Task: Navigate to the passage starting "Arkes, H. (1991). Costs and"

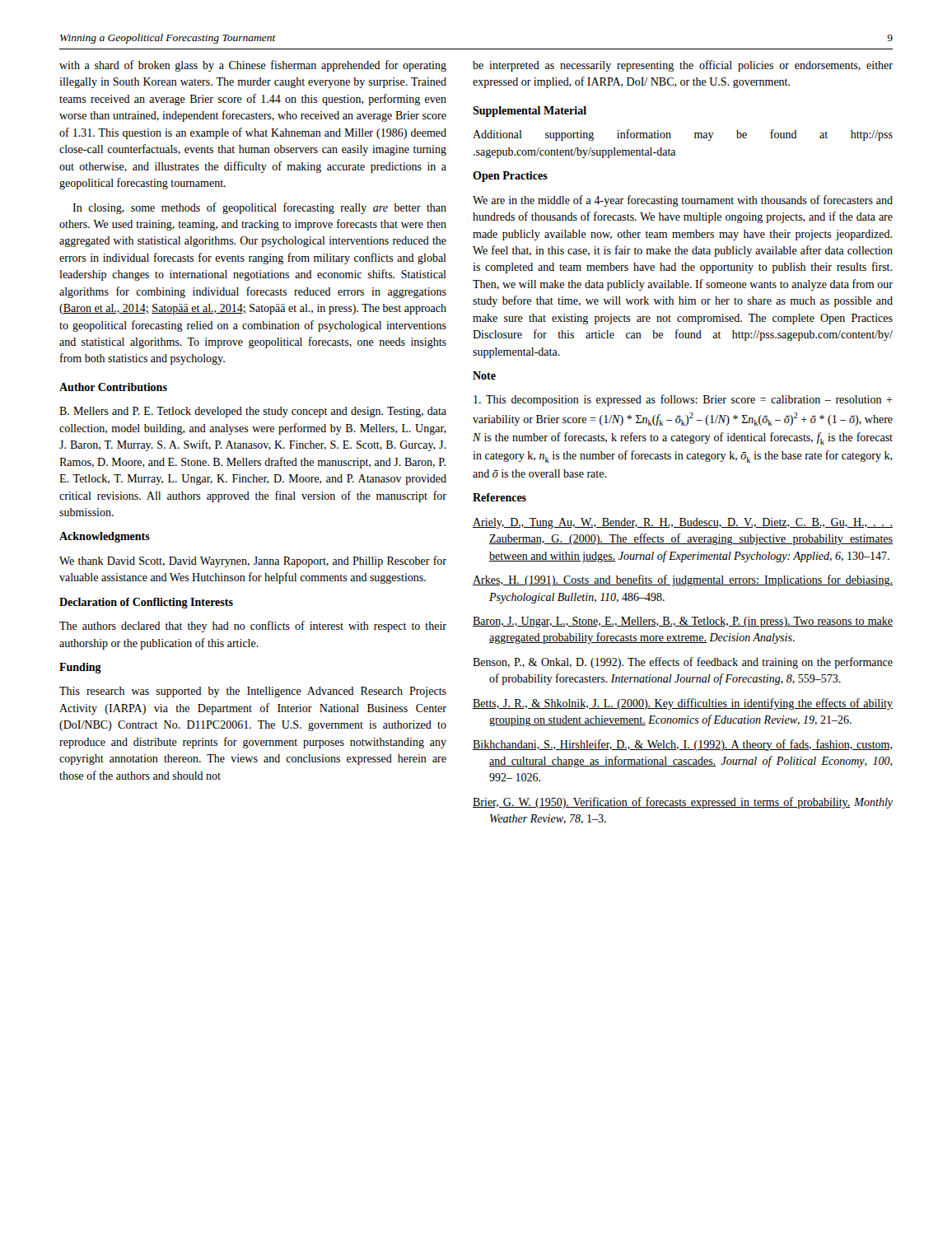Action: coord(683,589)
